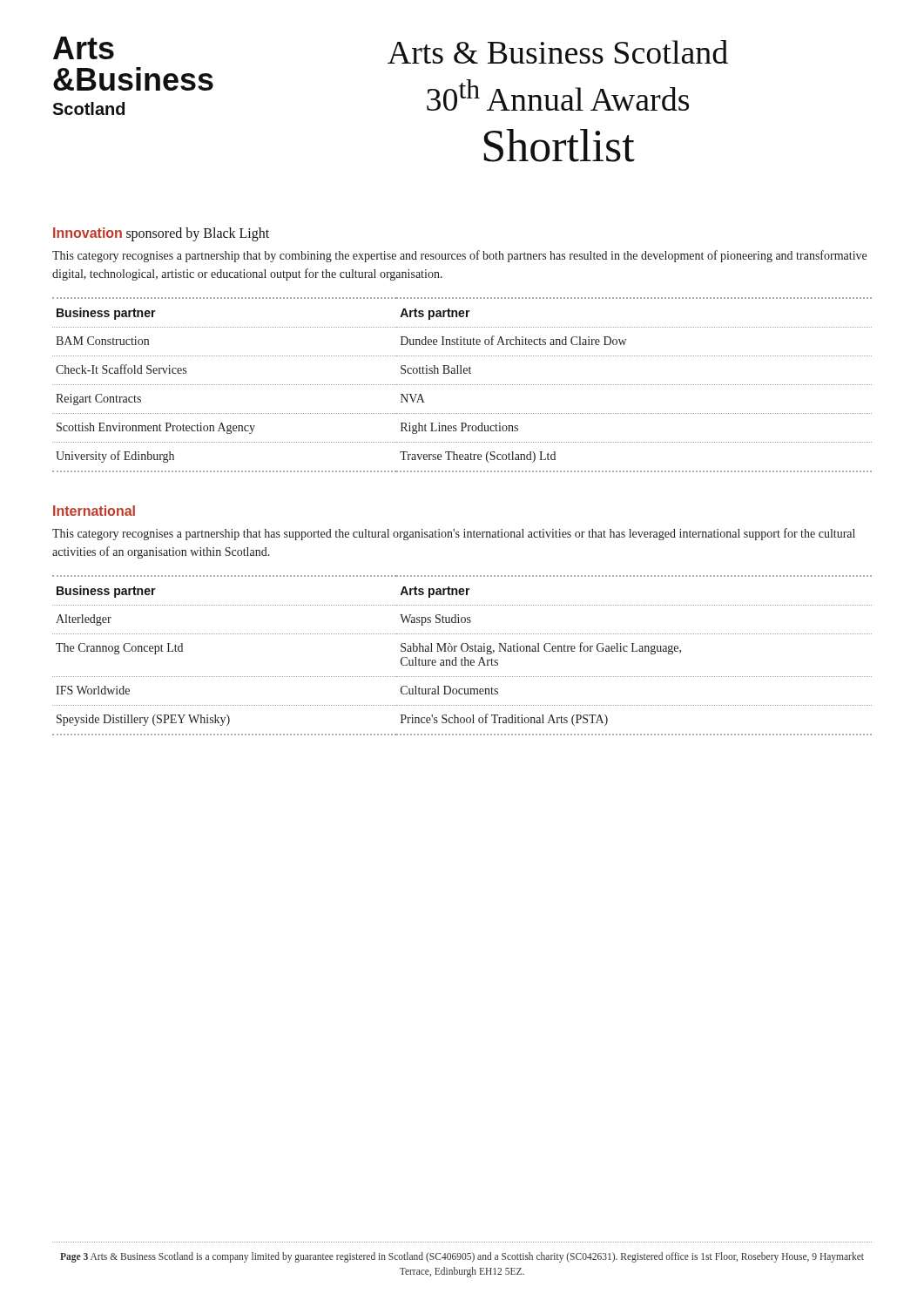Viewport: 924px width, 1307px height.
Task: Find the logo
Action: point(139,76)
